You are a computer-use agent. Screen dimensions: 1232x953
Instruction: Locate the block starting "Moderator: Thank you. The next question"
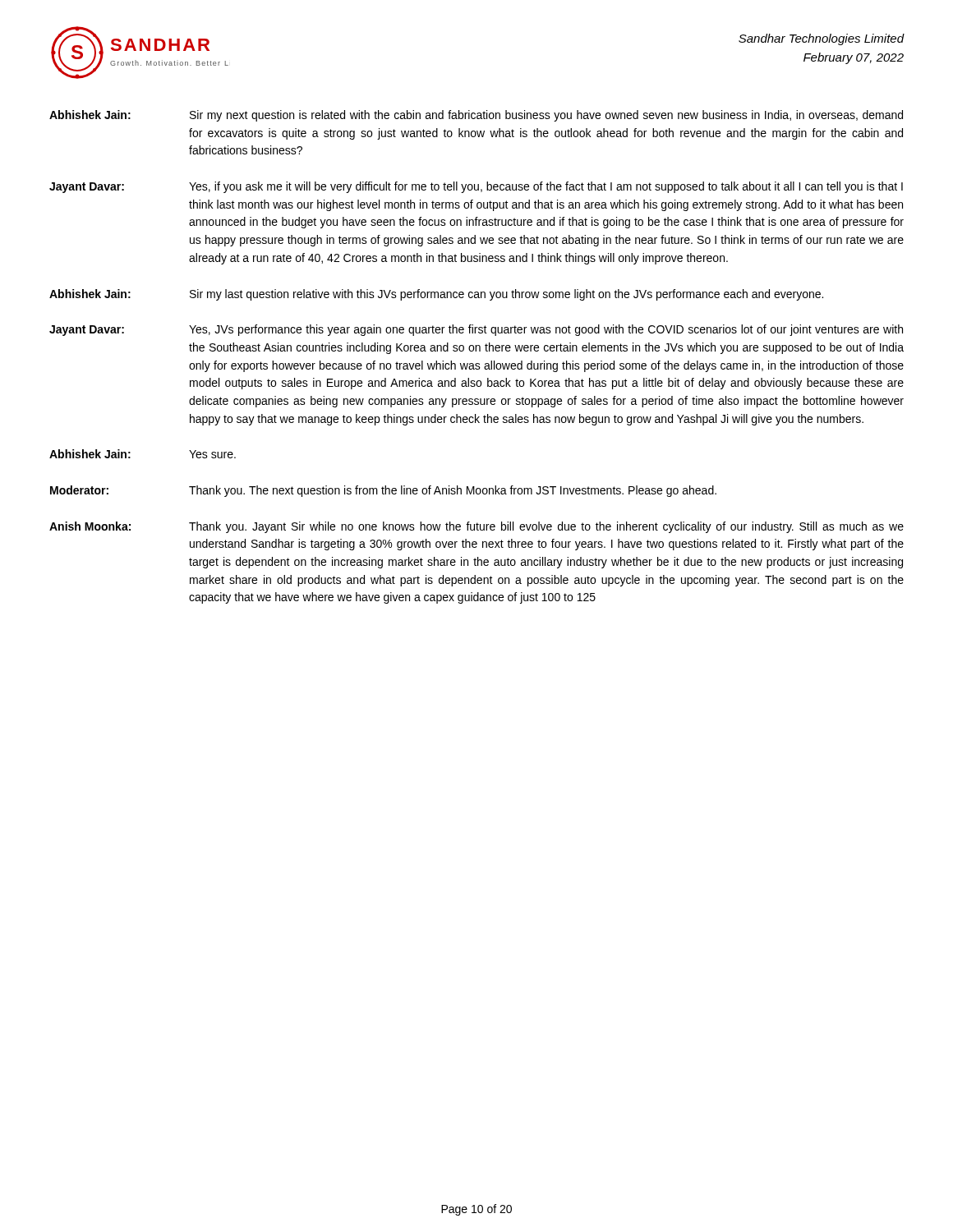(x=476, y=491)
